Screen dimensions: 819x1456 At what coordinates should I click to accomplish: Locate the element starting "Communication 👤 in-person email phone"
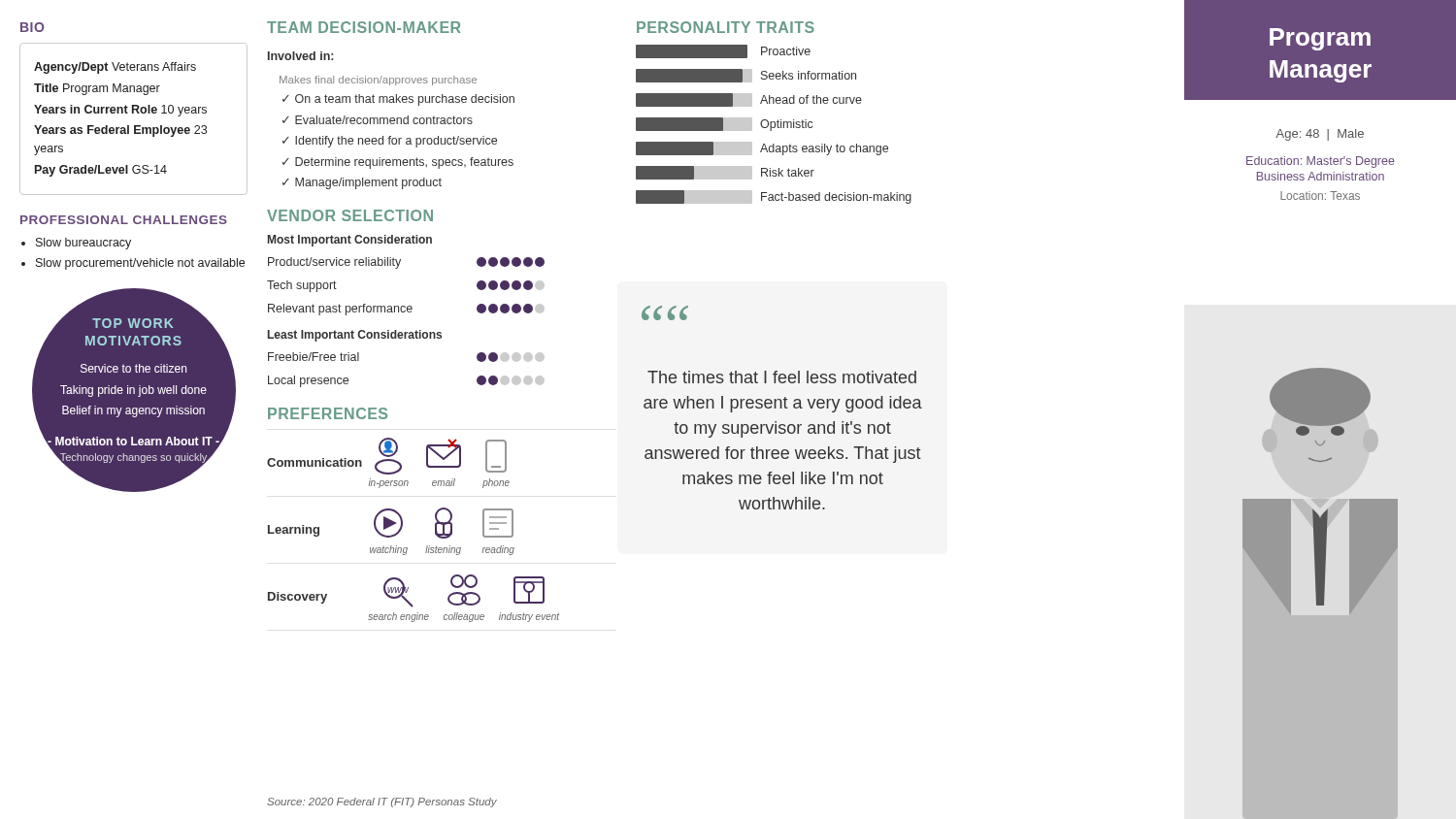(442, 529)
